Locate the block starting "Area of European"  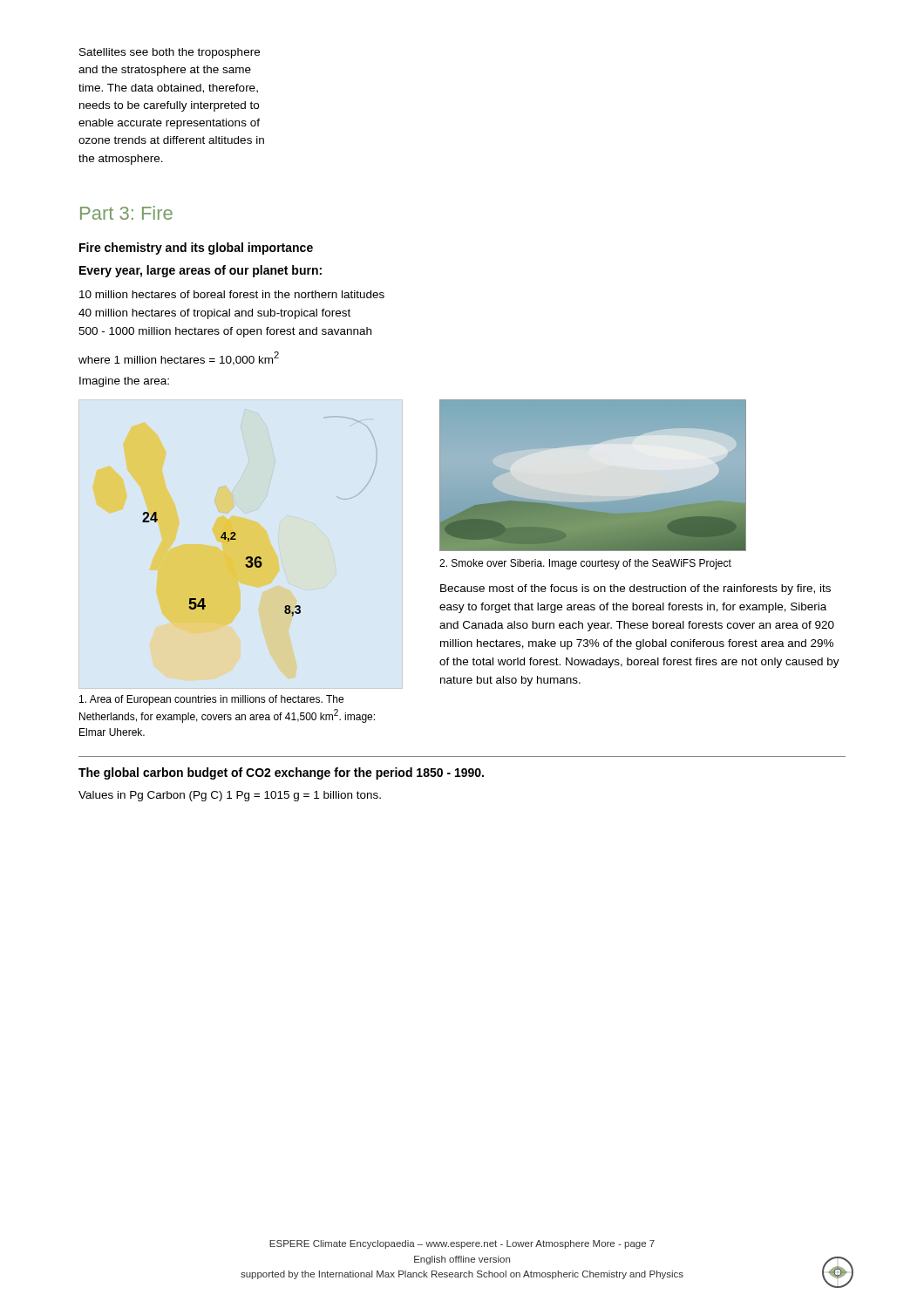[227, 716]
